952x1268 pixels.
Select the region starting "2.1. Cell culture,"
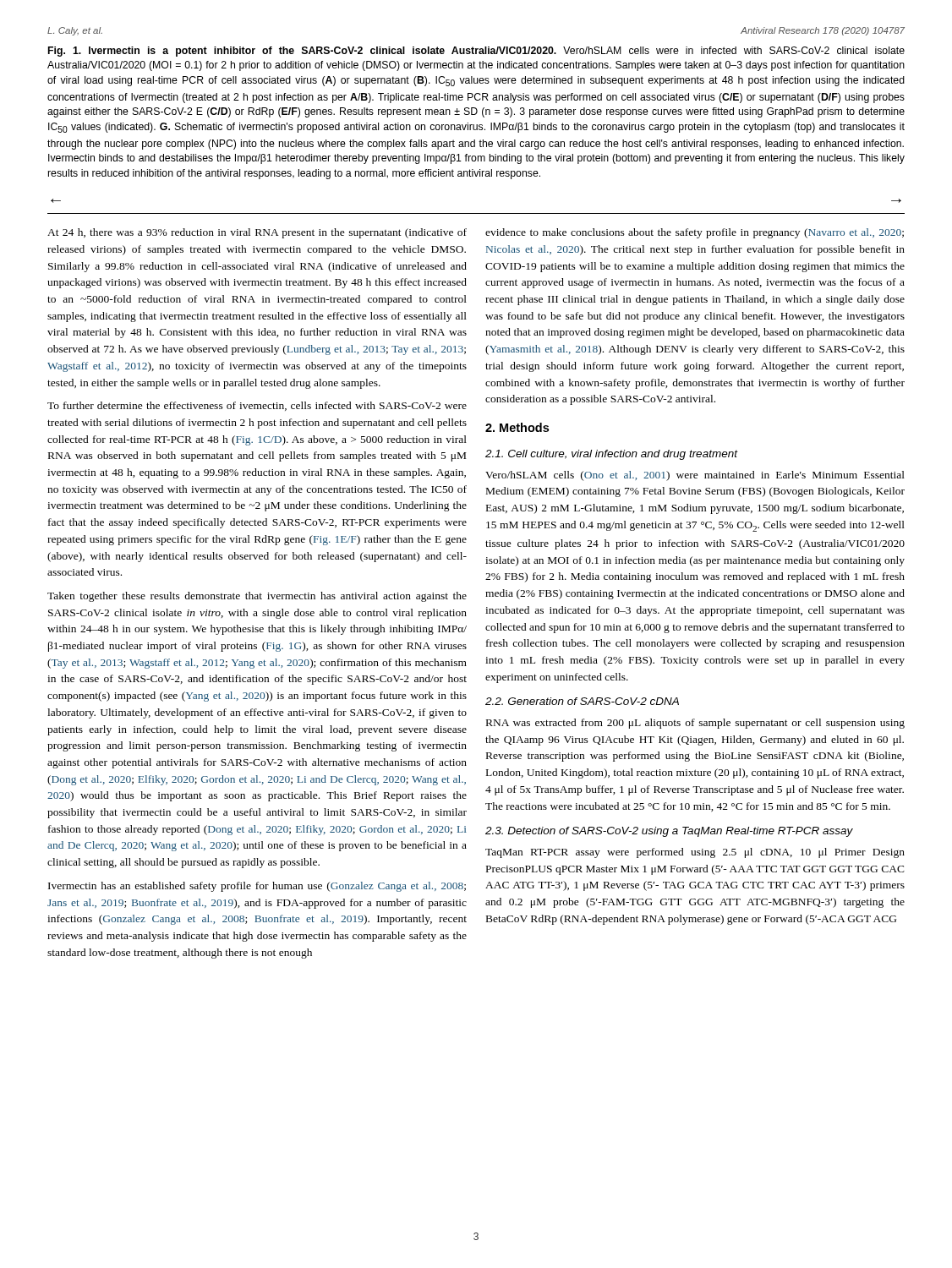pos(611,454)
